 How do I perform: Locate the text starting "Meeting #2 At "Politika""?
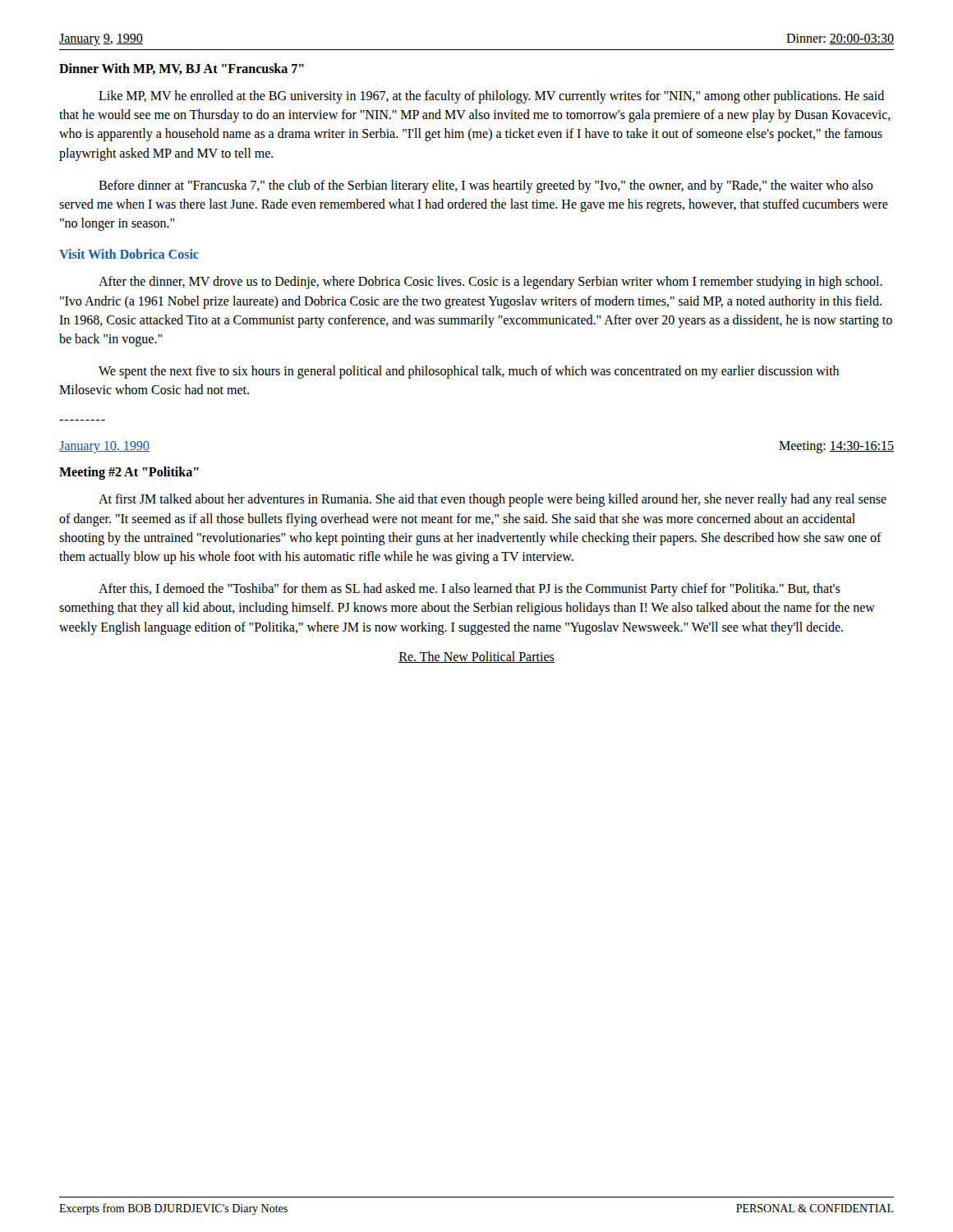click(x=129, y=472)
